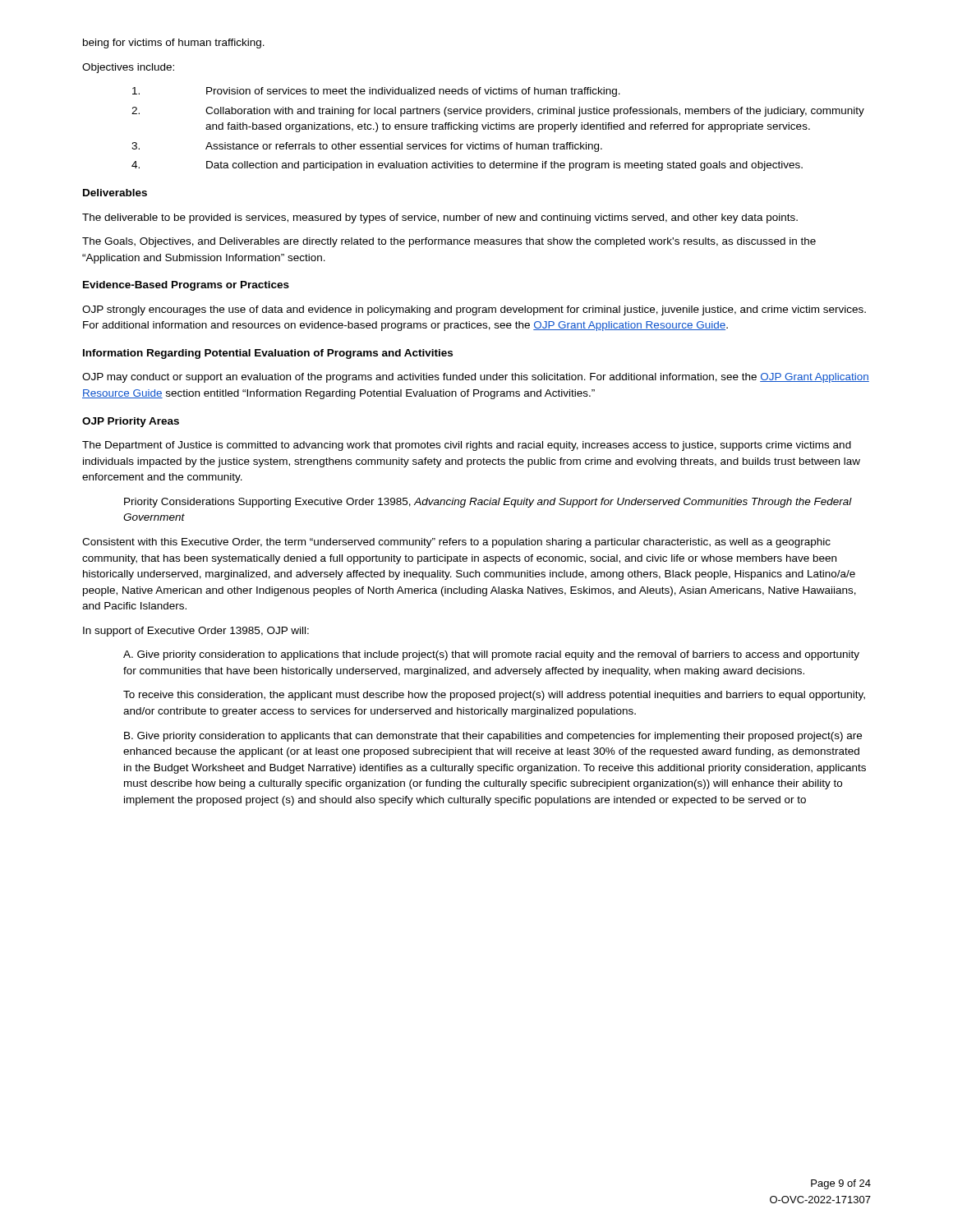Screen dimensions: 1232x953
Task: Find the block on this page that starts "Consistent with this Executive Order, the term"
Action: [476, 574]
